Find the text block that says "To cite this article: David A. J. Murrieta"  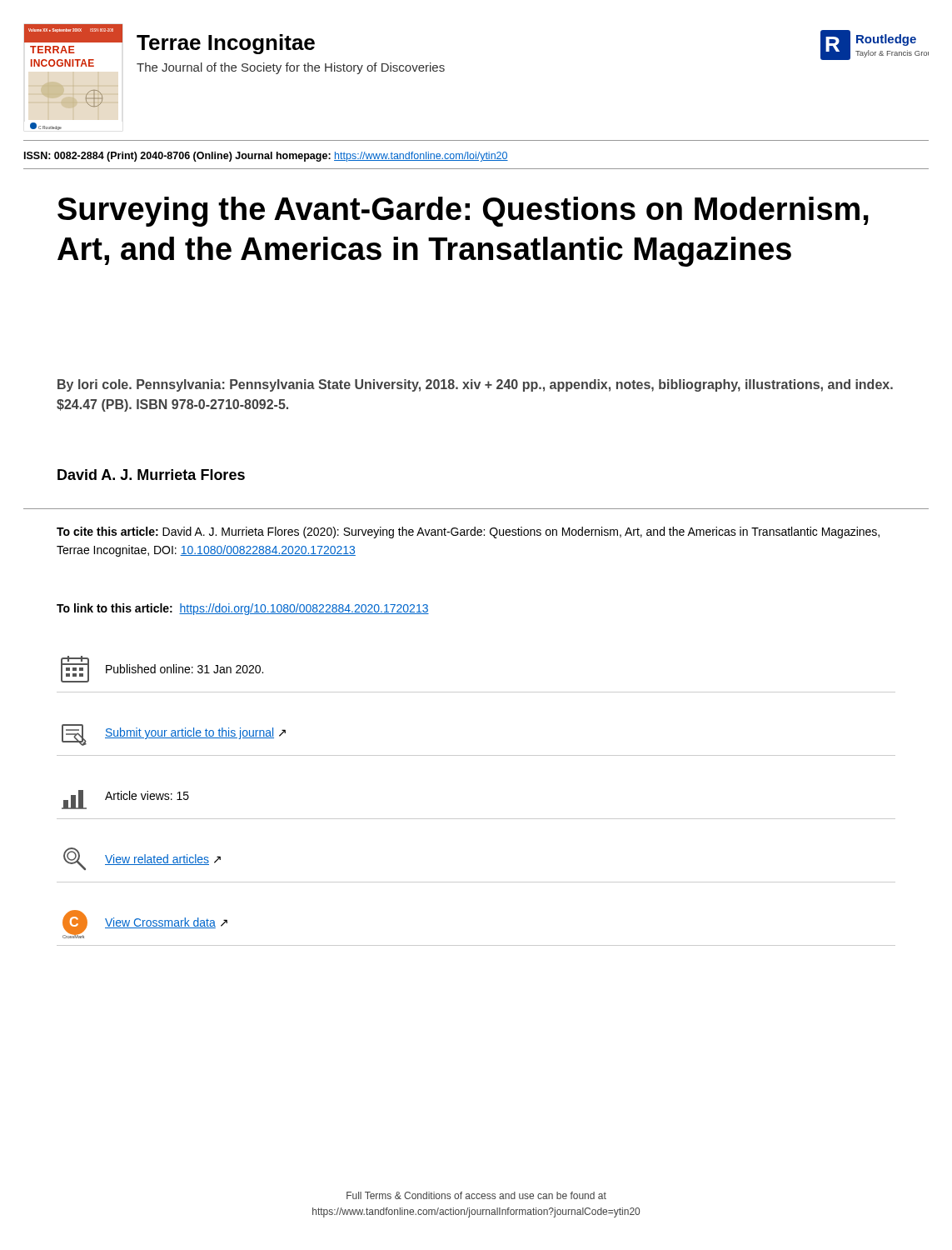point(469,541)
